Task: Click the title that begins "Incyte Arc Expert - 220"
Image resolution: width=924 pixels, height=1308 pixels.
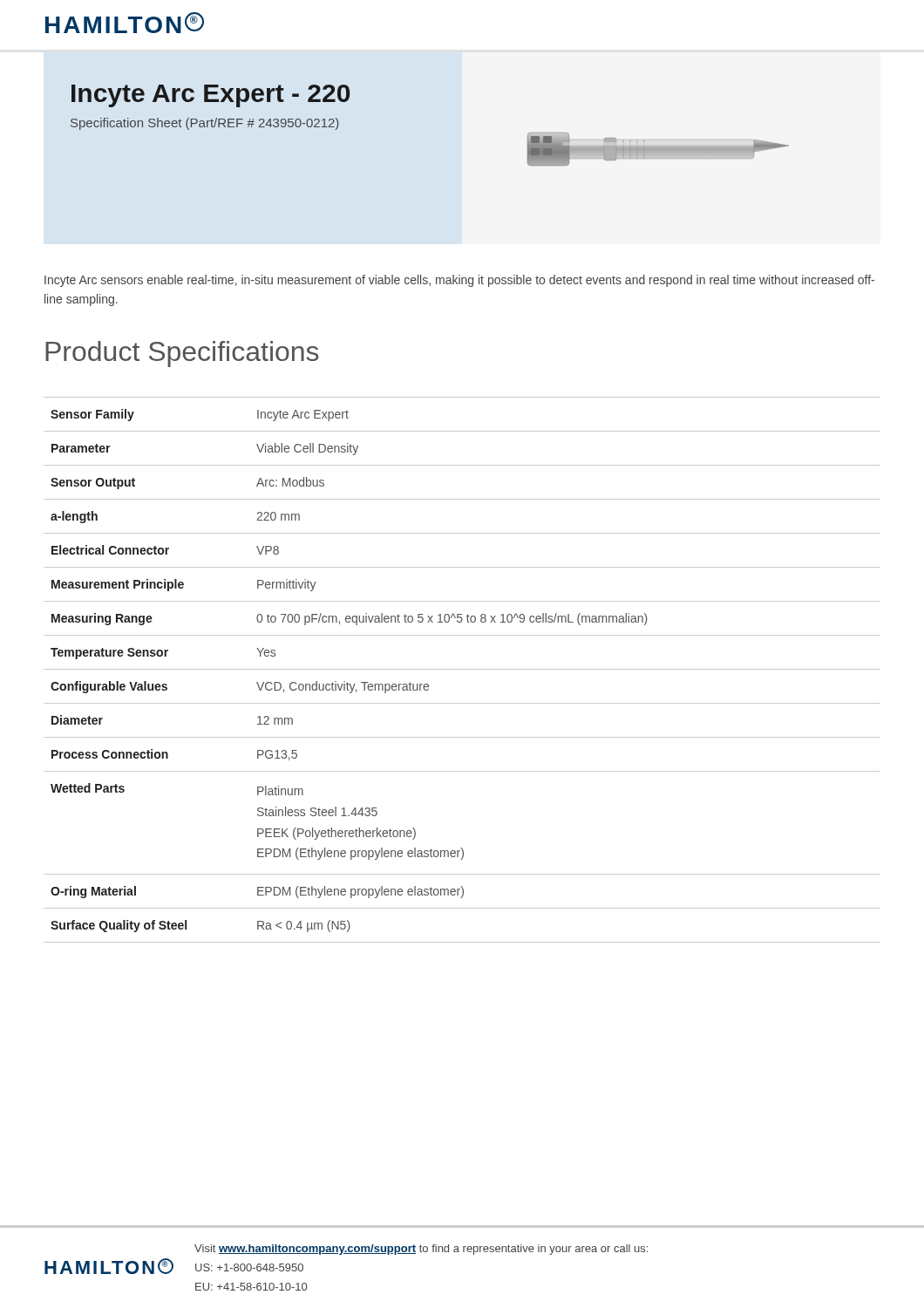Action: pyautogui.click(x=253, y=104)
